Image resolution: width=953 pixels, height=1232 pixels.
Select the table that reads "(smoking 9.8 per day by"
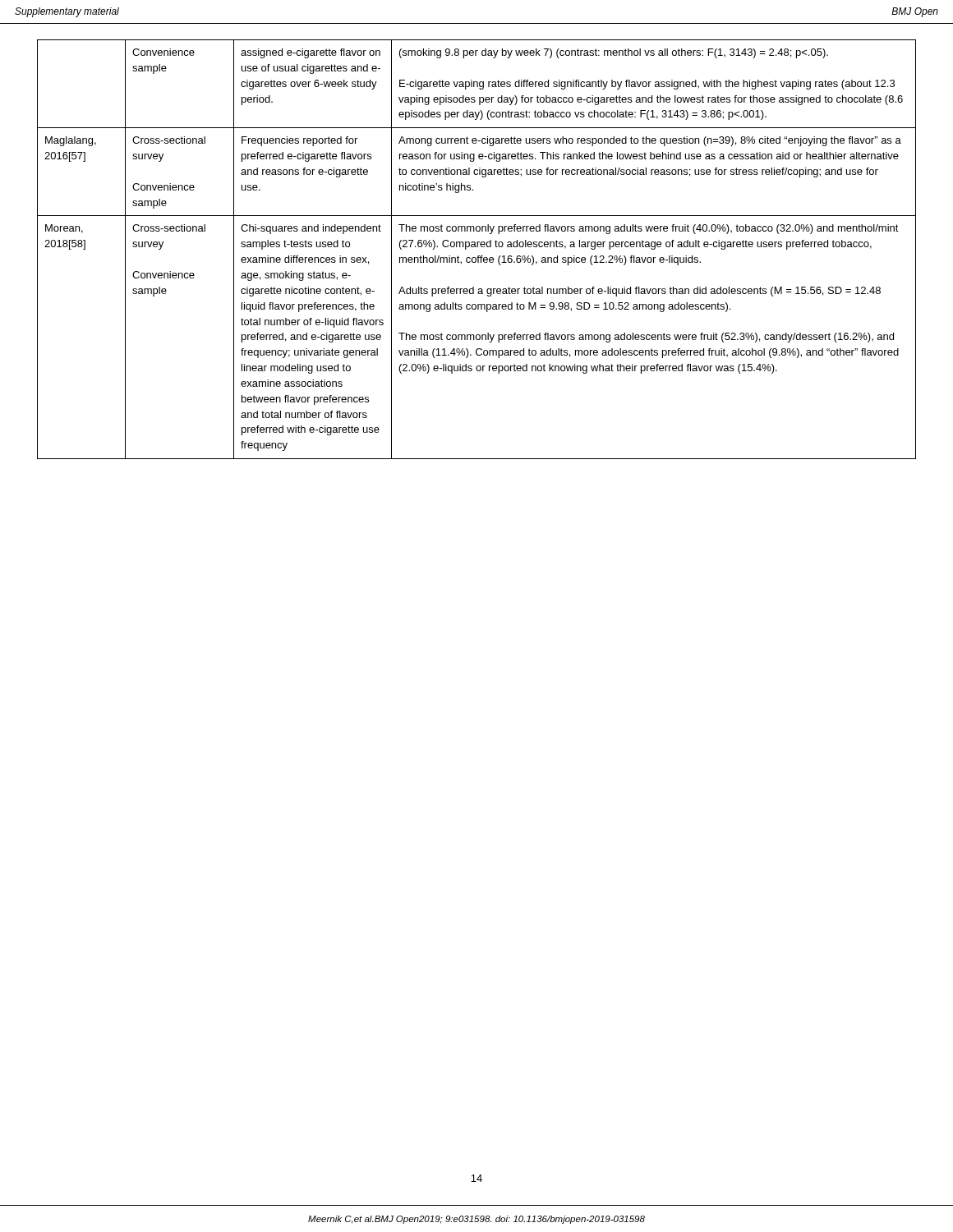pos(476,599)
